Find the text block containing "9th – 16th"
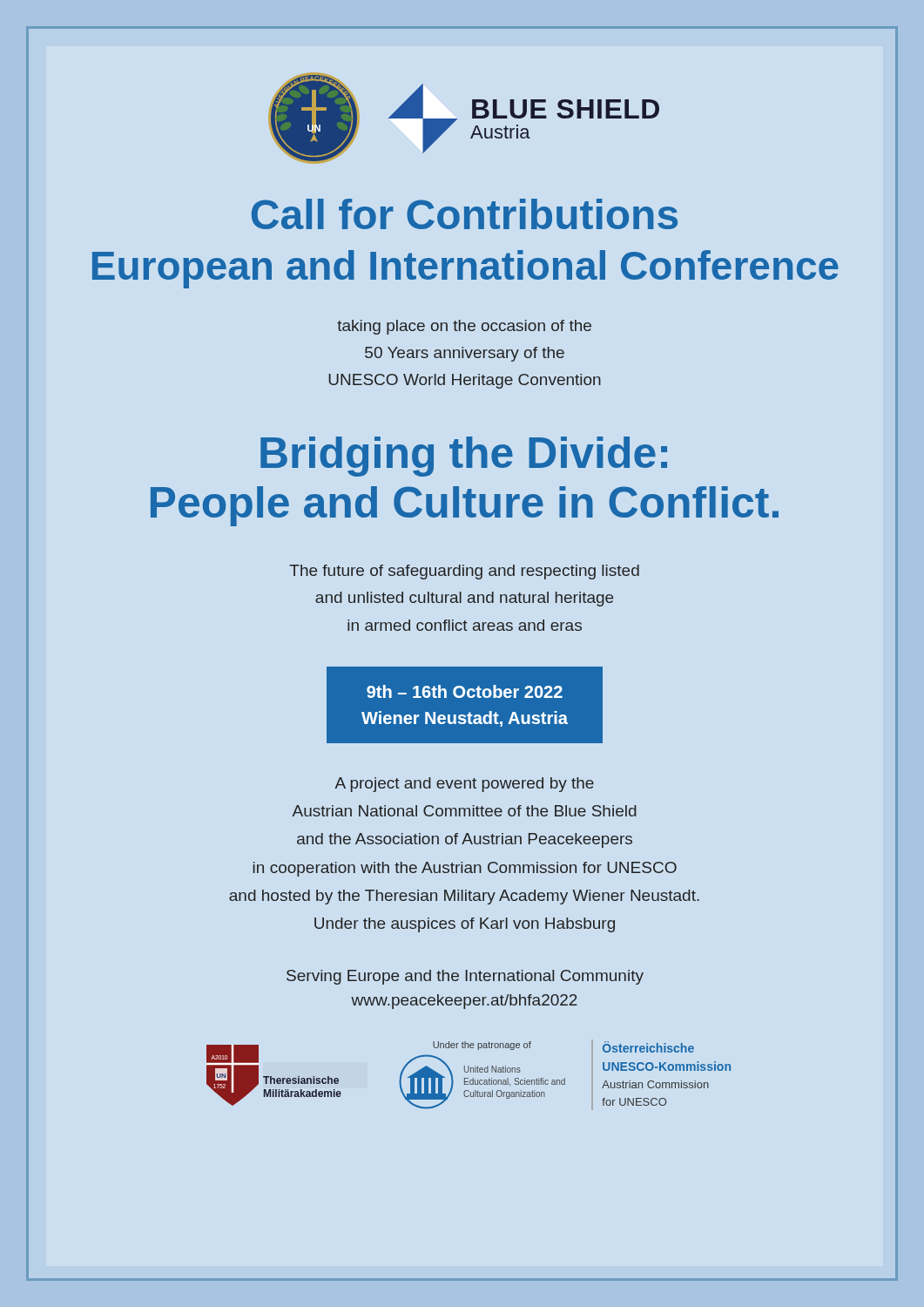 pyautogui.click(x=465, y=705)
